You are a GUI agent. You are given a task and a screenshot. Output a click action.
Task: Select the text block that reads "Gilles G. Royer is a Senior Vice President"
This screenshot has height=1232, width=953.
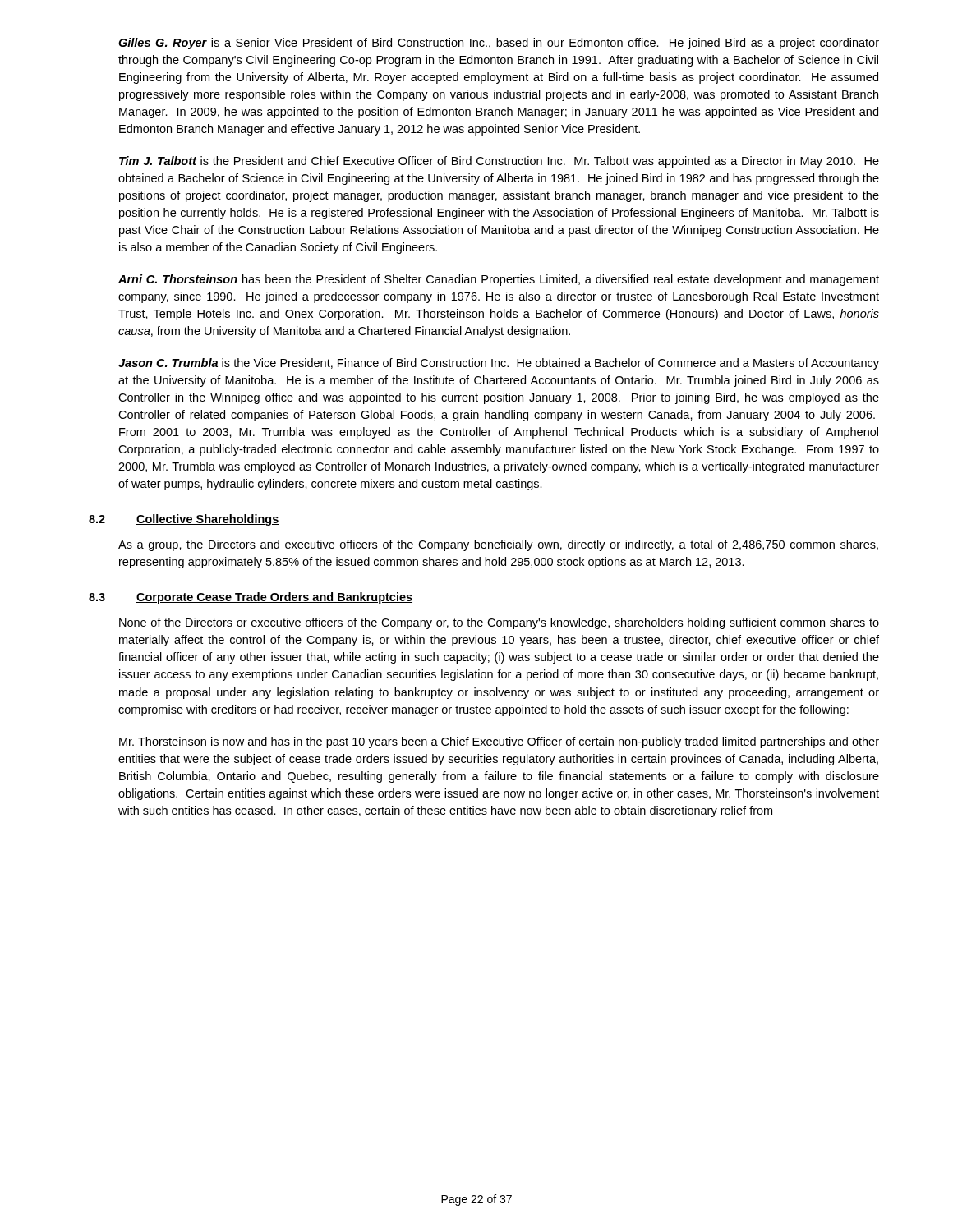pyautogui.click(x=499, y=86)
